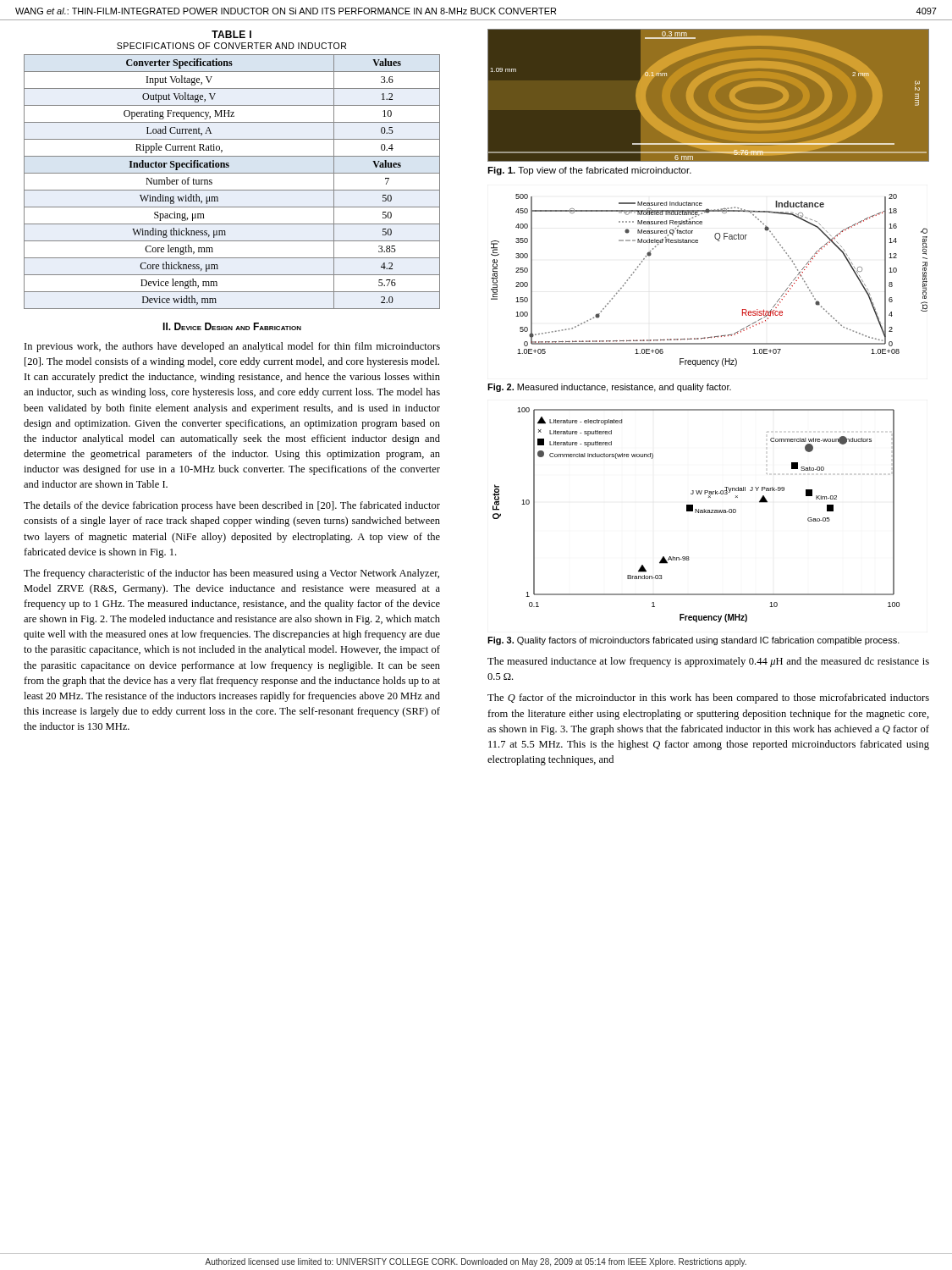Find the passage starting "In previous work, the authors"
The width and height of the screenshot is (952, 1270).
click(x=232, y=415)
